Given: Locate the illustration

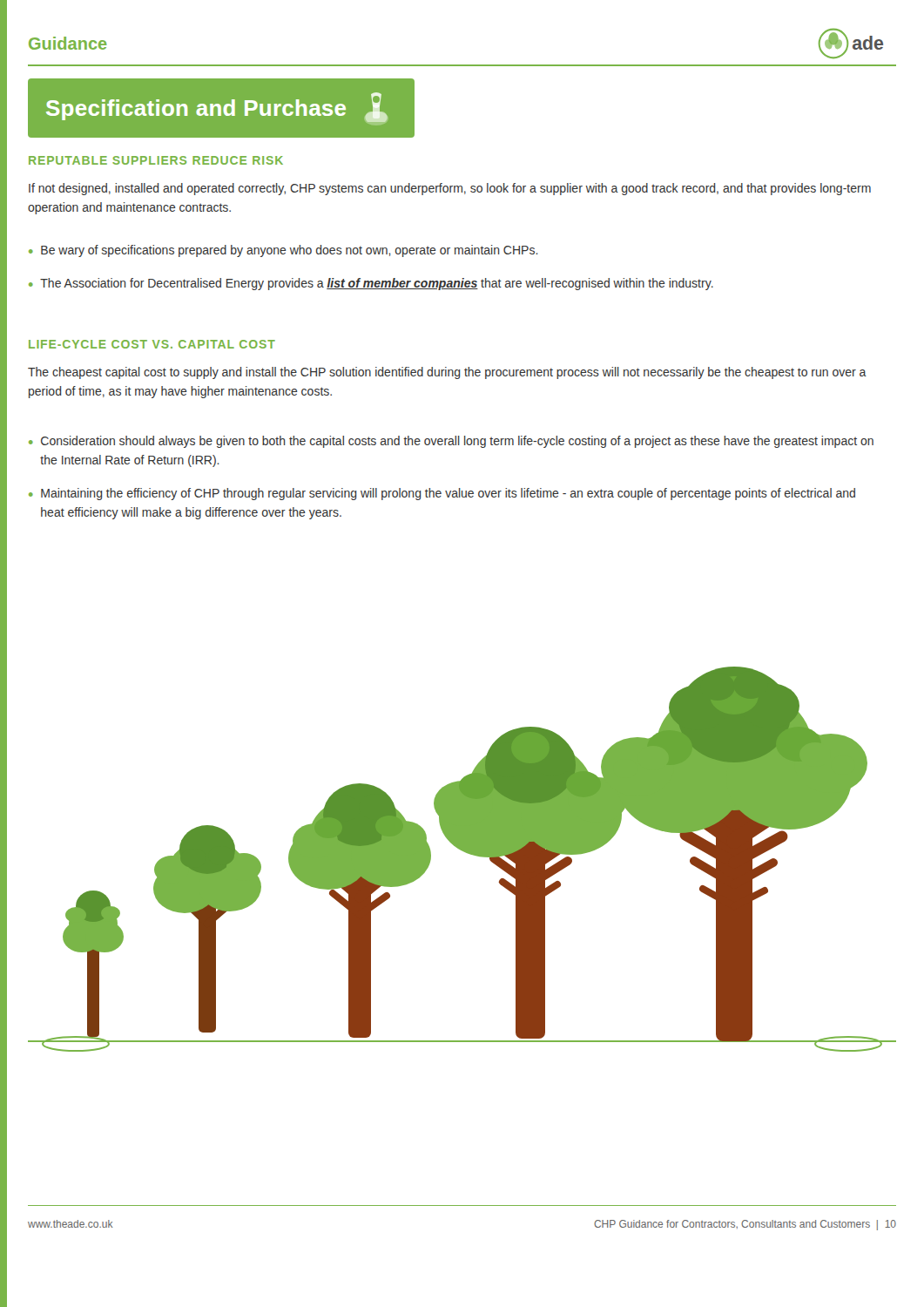Looking at the screenshot, I should (462, 802).
